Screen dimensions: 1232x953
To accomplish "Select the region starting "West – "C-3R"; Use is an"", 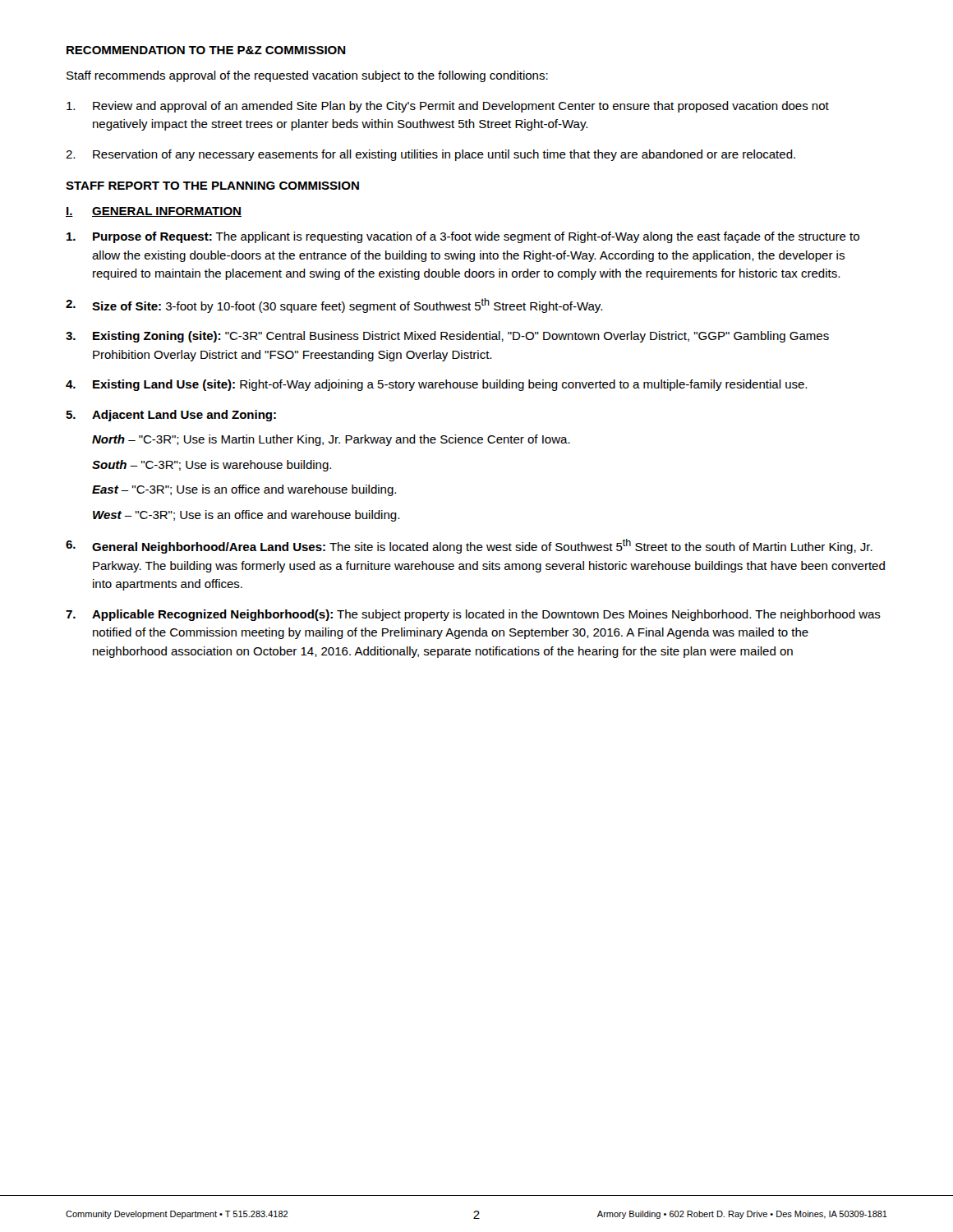I will click(246, 514).
